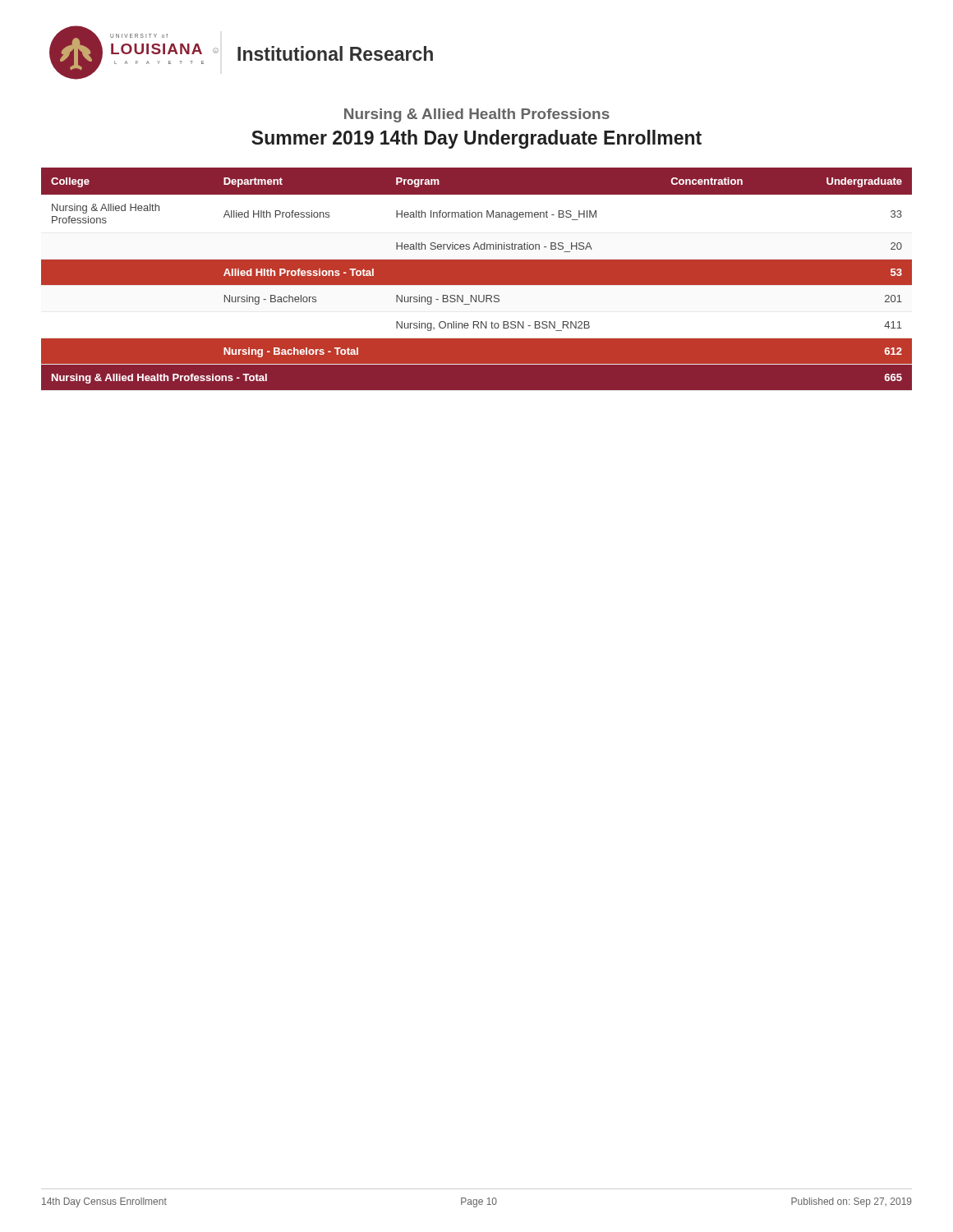Locate a table
Viewport: 953px width, 1232px height.
(x=476, y=279)
